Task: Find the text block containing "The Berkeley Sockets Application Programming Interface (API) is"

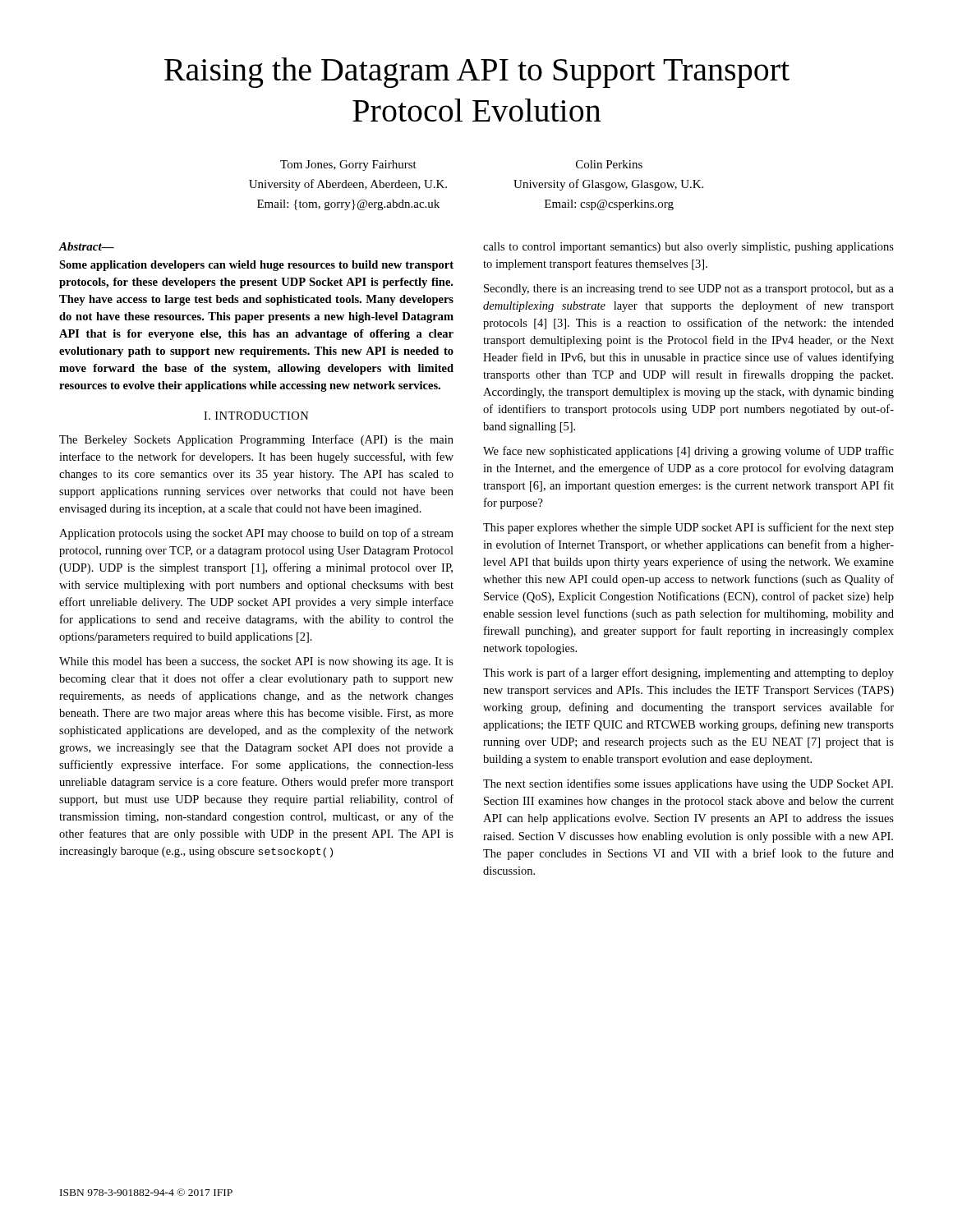Action: [256, 474]
